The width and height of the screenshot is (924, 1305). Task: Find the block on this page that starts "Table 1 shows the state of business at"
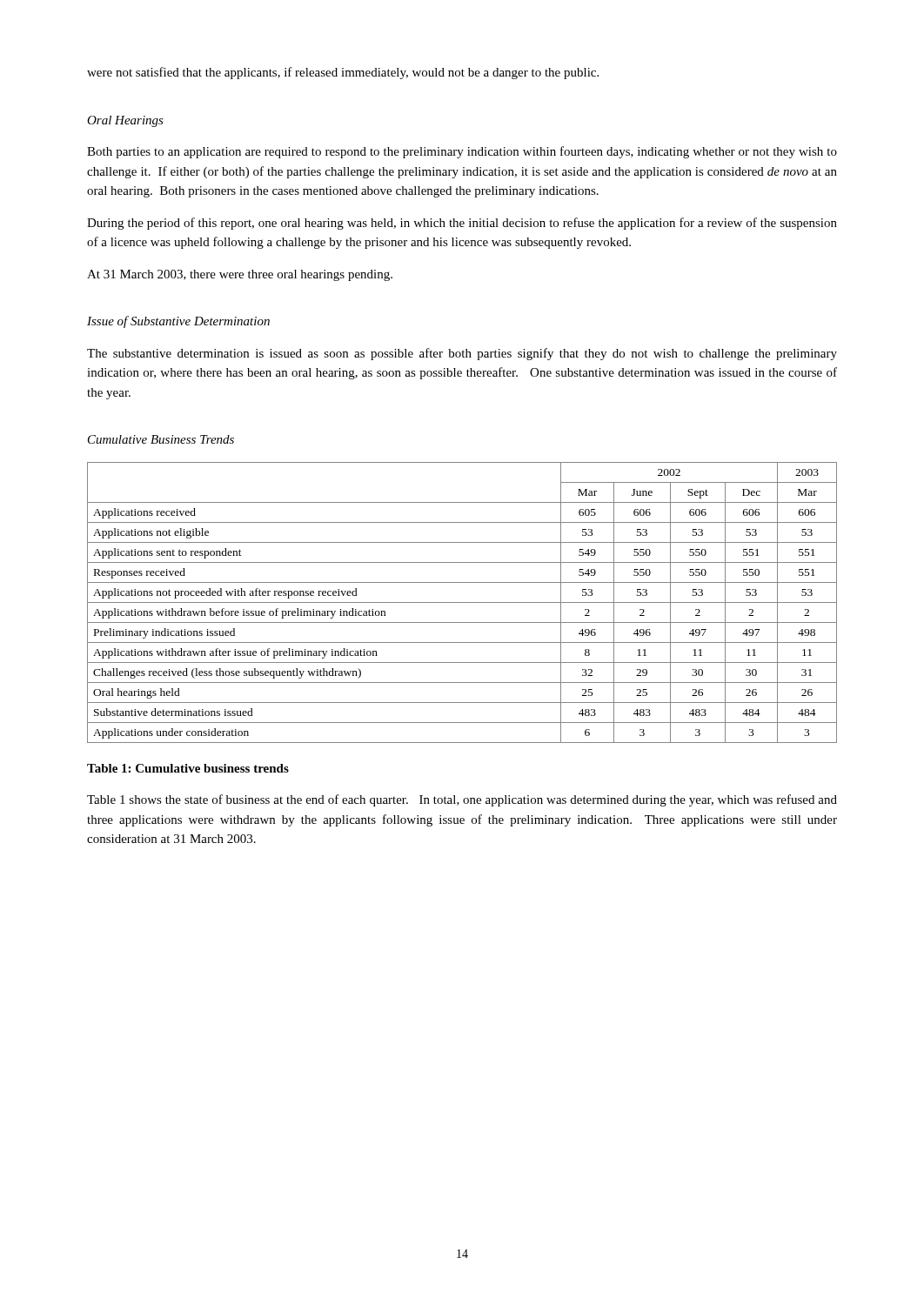pos(462,819)
